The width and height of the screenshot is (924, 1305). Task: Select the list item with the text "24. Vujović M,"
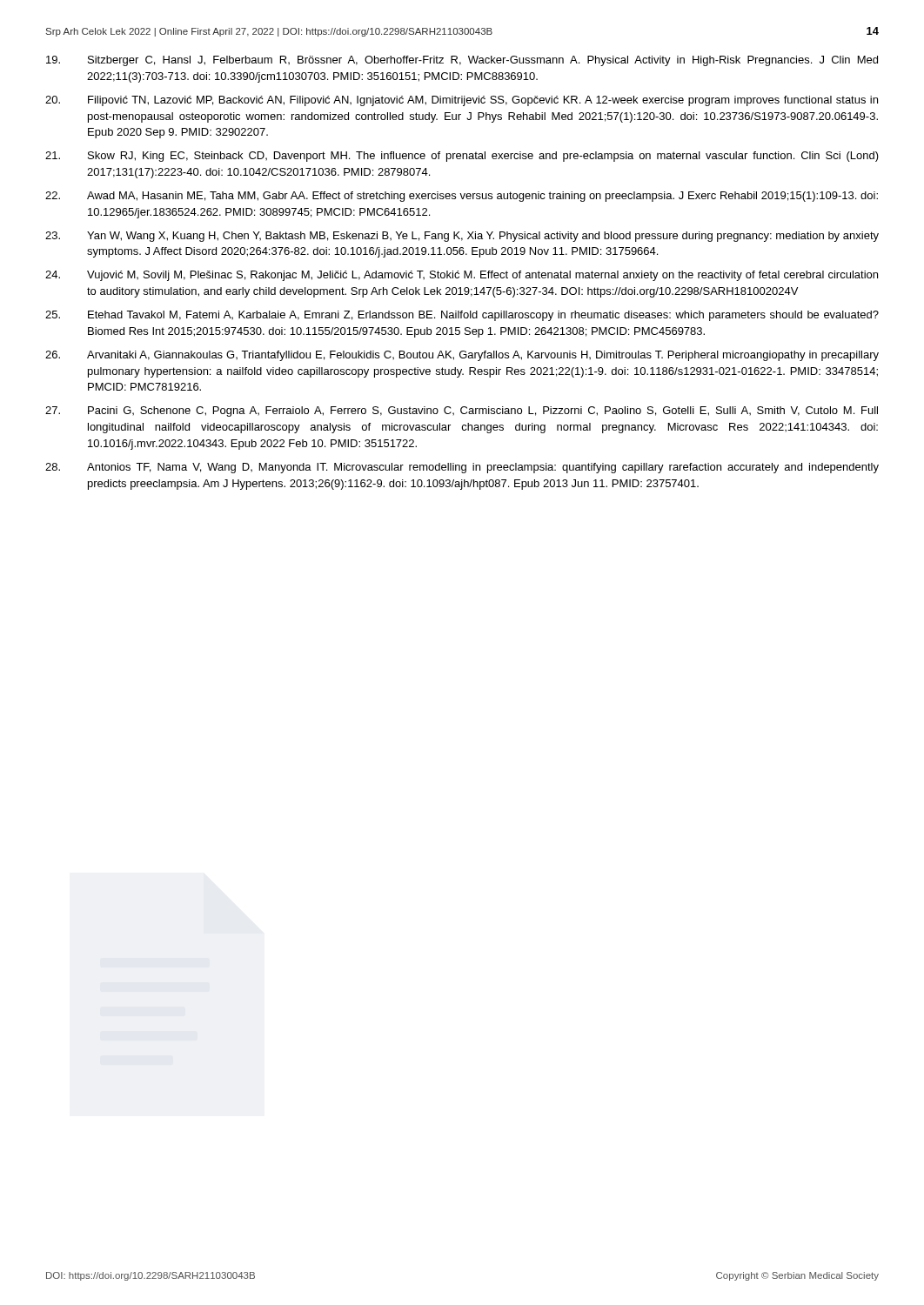click(462, 284)
